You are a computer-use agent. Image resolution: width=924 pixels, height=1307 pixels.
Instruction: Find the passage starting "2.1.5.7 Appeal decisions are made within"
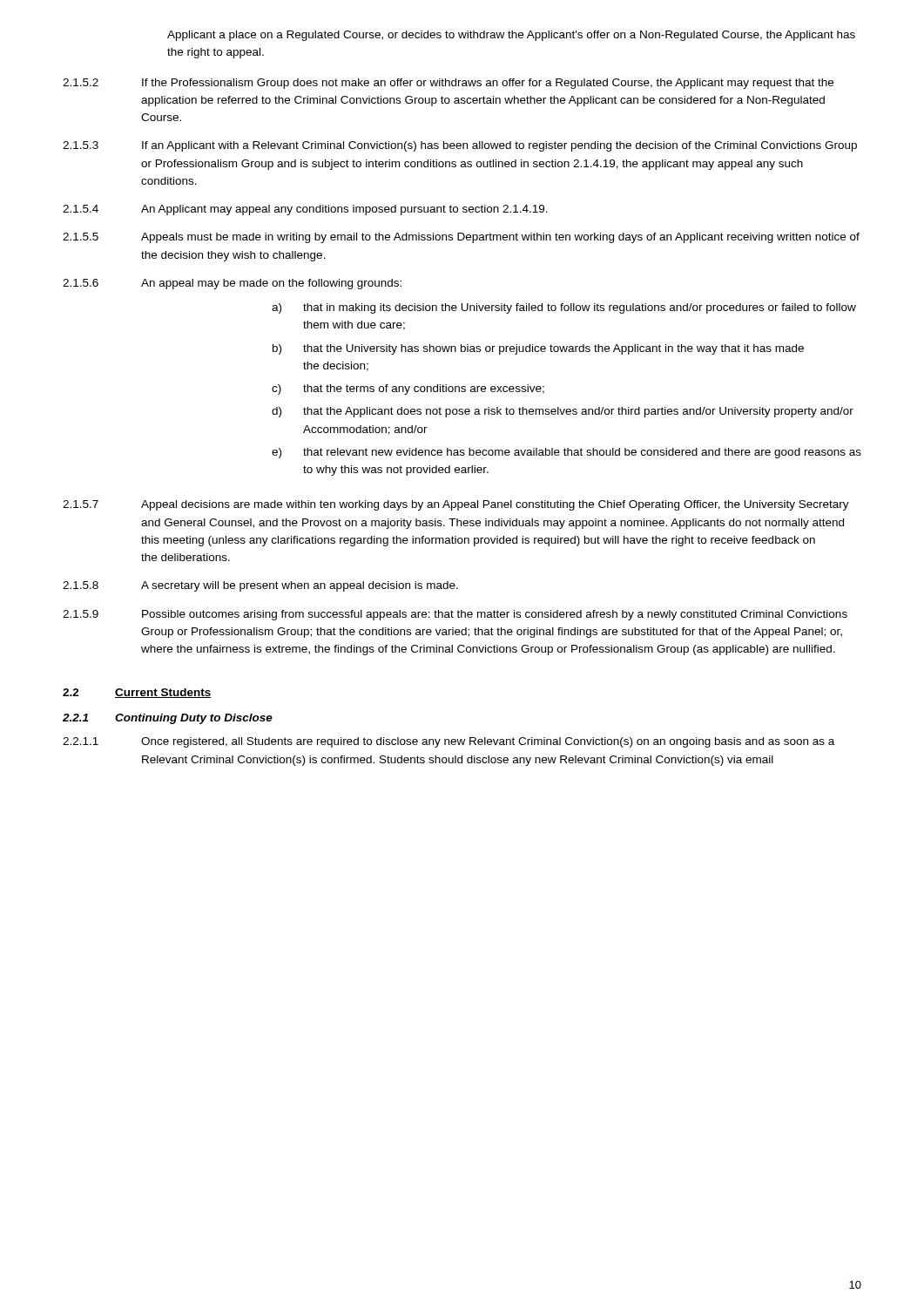click(462, 531)
